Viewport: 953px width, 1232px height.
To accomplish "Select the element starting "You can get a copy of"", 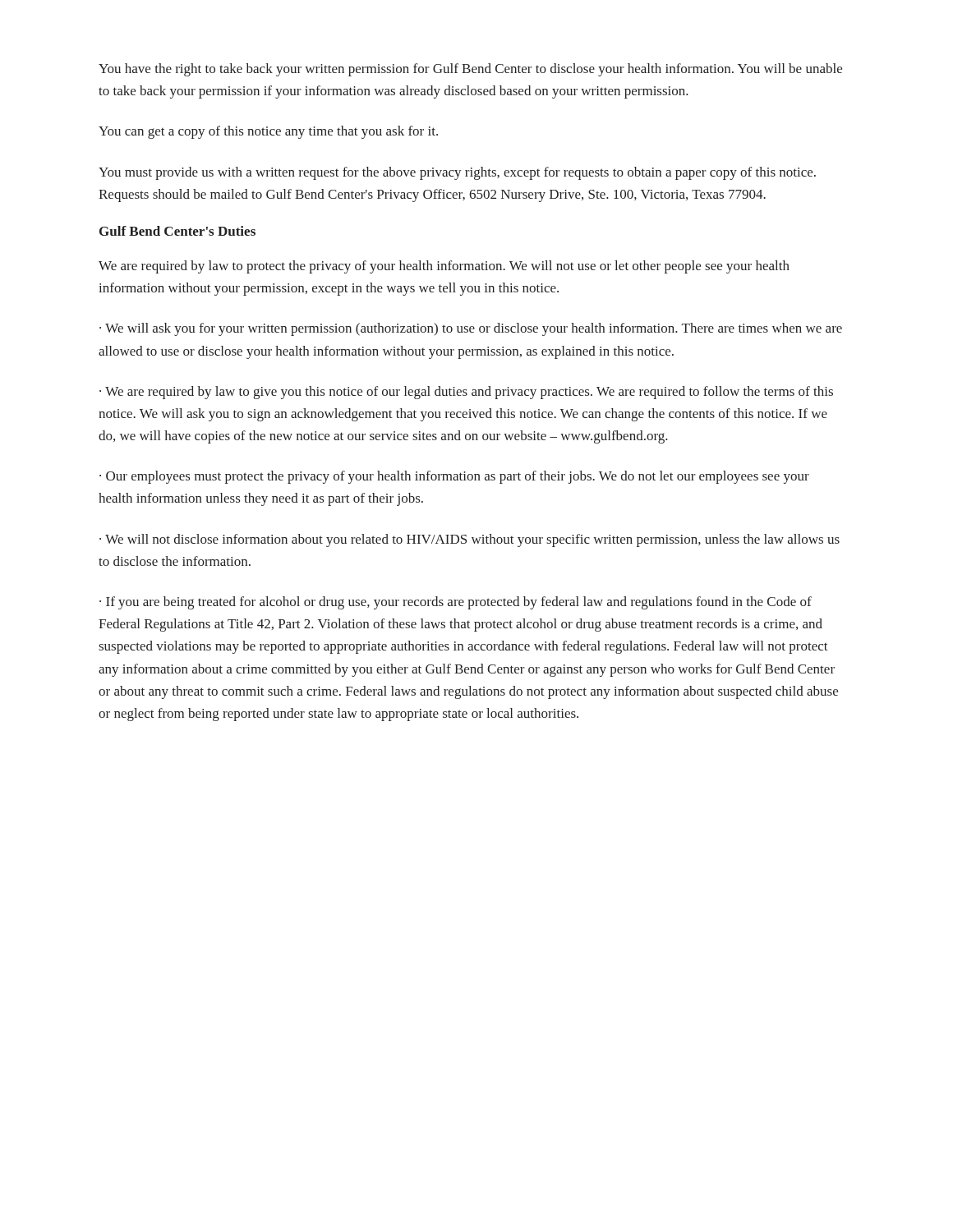I will coord(269,131).
